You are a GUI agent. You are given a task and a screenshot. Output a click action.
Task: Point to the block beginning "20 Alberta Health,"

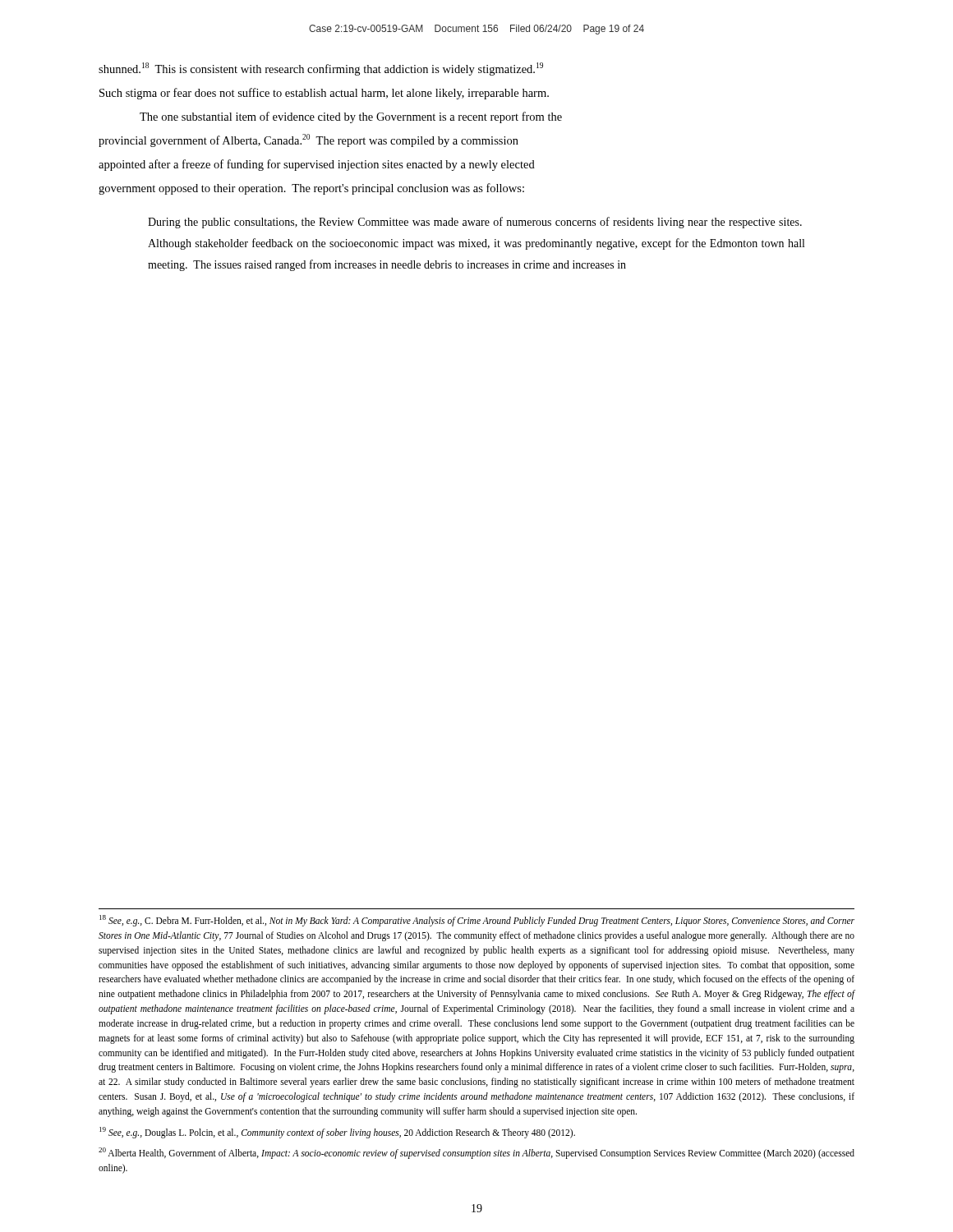coord(476,1160)
